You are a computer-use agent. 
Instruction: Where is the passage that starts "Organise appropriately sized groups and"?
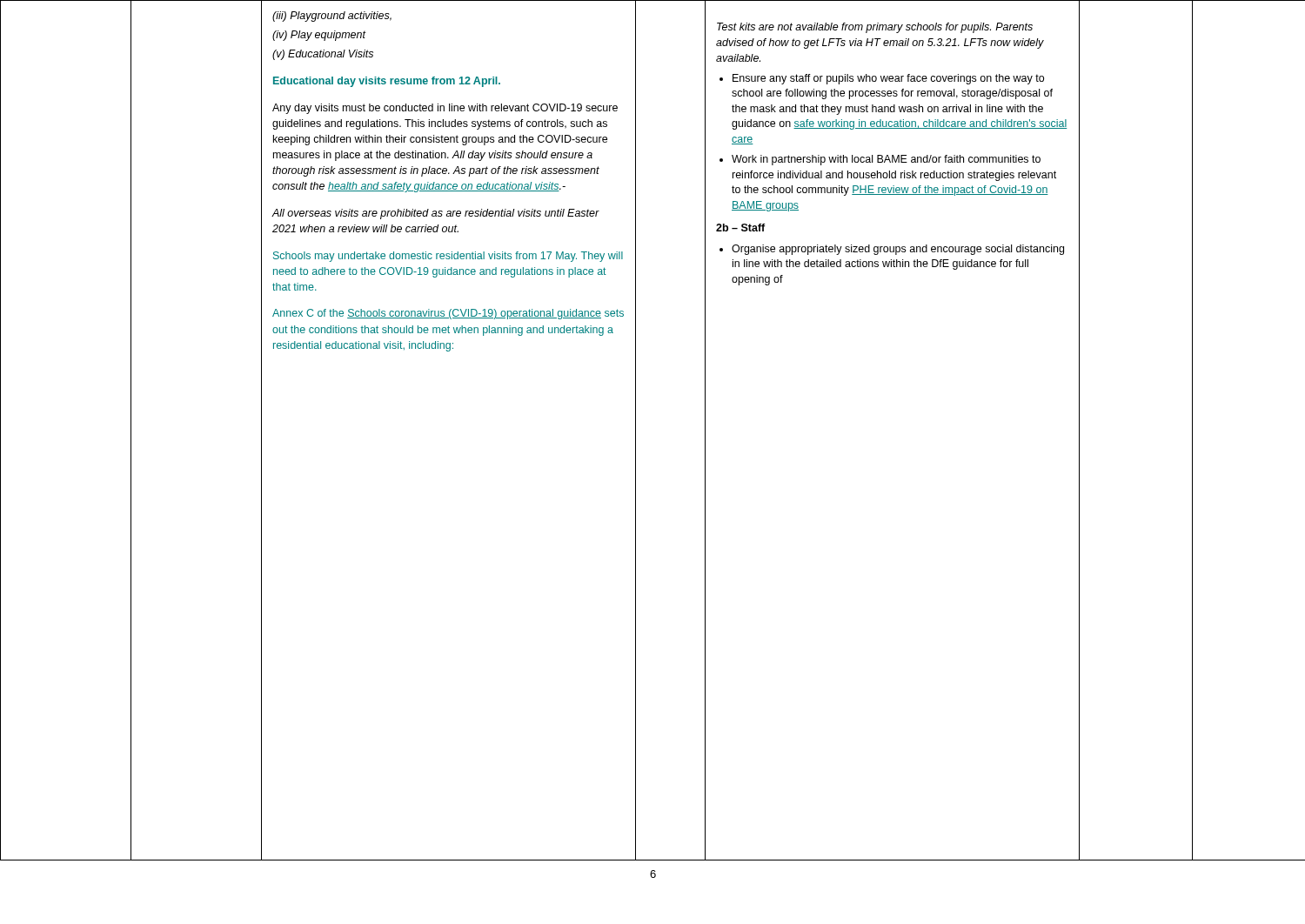click(x=892, y=264)
